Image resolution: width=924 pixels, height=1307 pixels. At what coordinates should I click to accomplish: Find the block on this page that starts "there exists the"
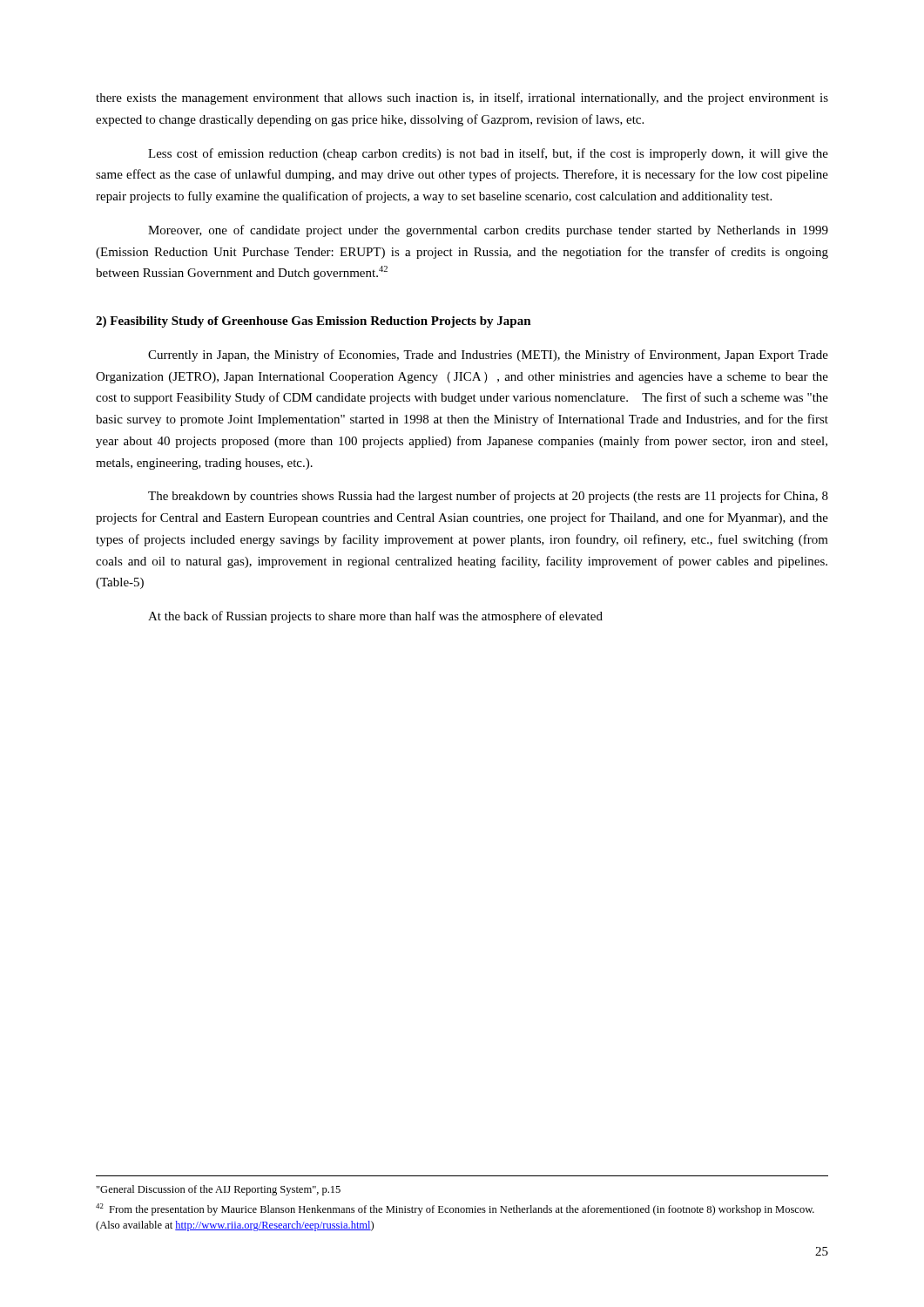click(x=462, y=186)
